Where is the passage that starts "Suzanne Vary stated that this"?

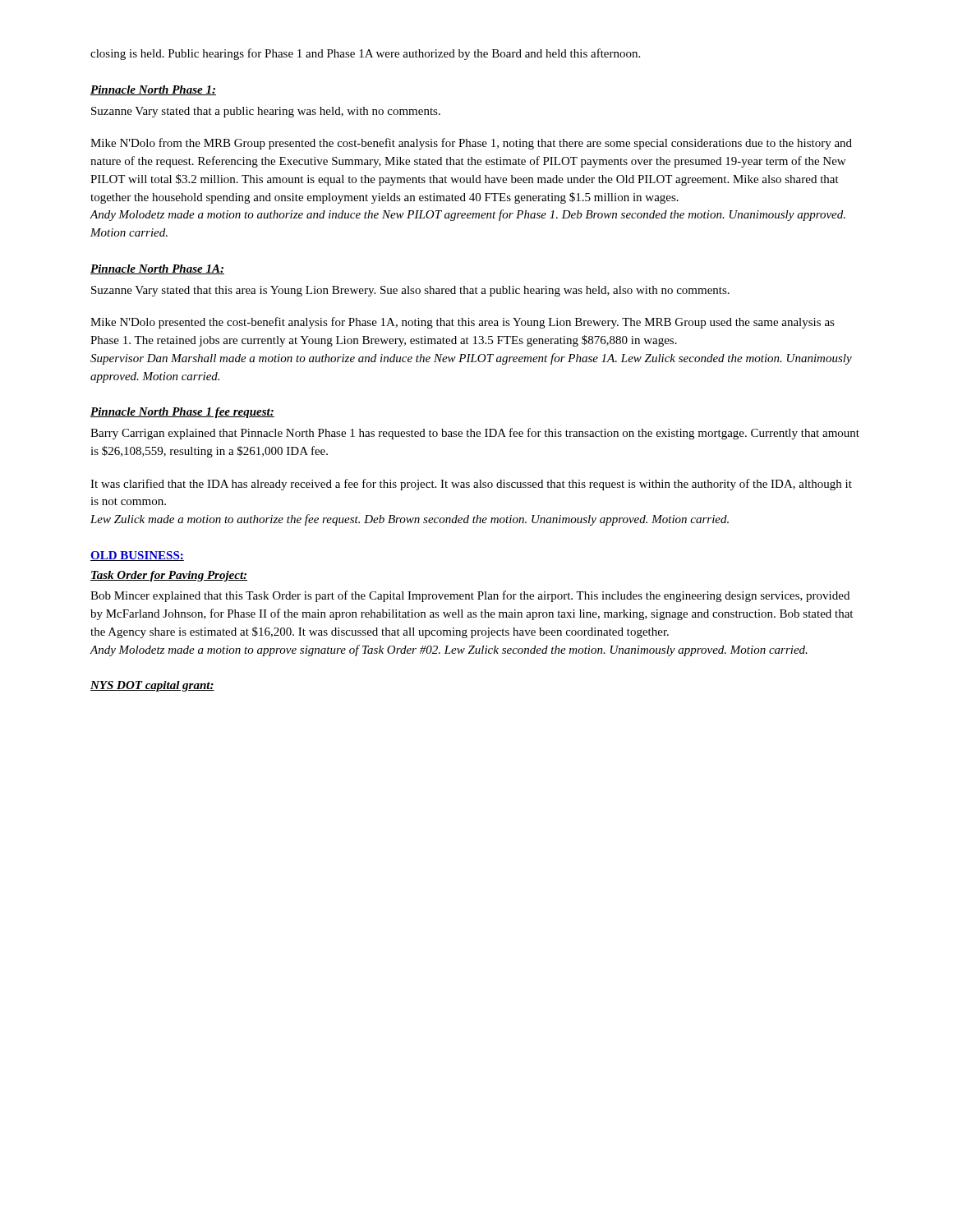(476, 290)
